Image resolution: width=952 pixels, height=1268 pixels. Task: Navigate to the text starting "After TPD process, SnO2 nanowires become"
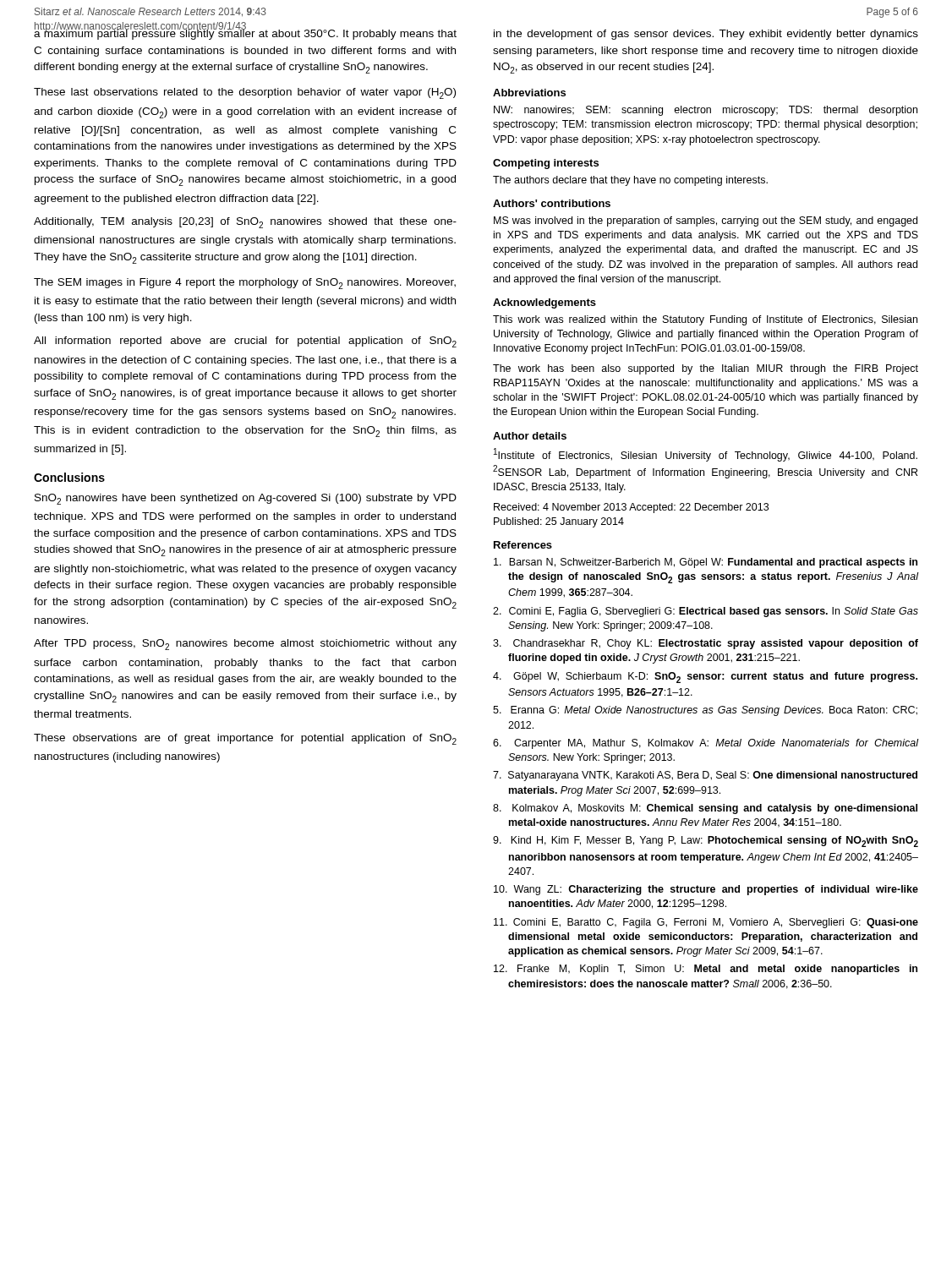pyautogui.click(x=245, y=679)
